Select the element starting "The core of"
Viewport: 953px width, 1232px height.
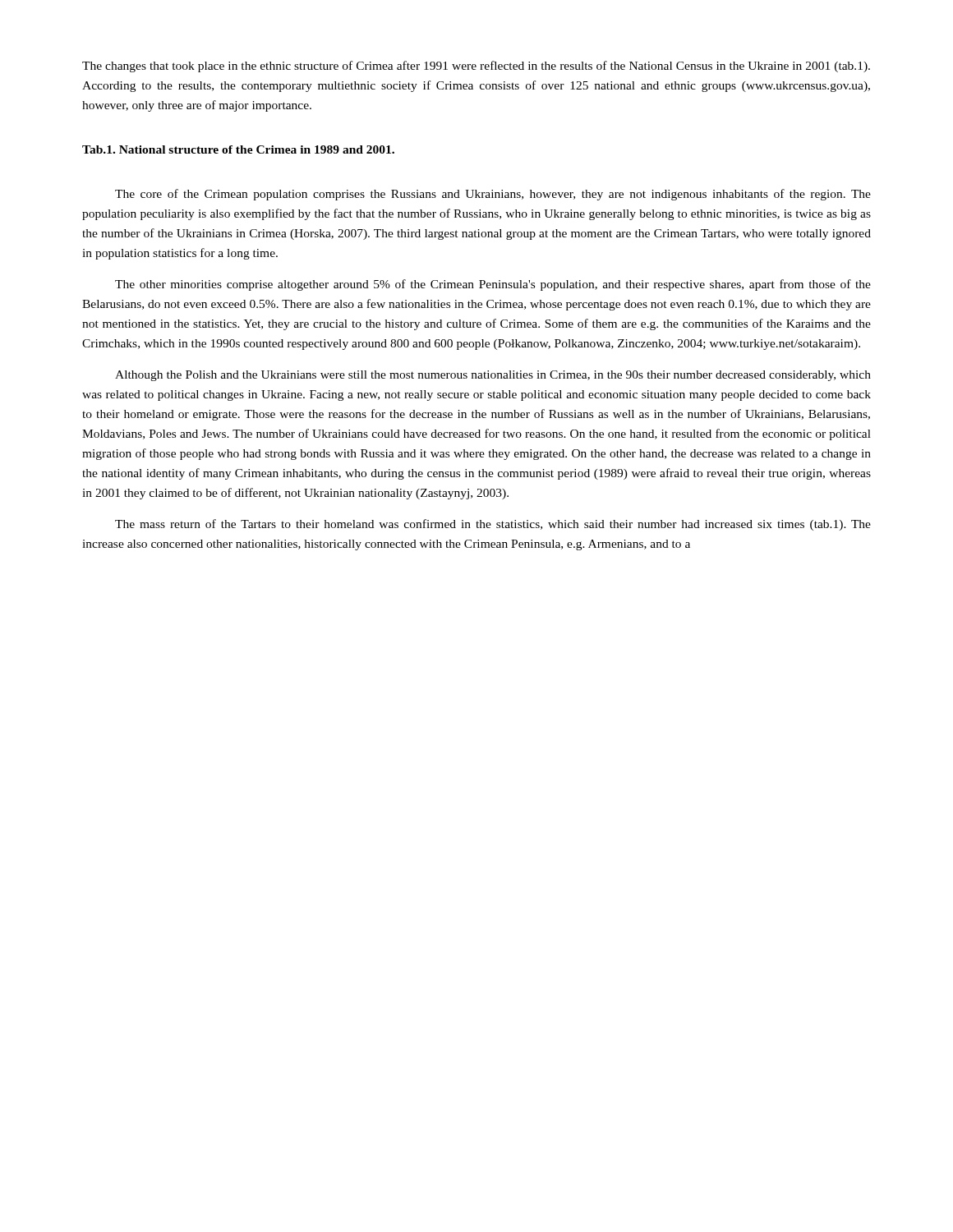click(476, 223)
